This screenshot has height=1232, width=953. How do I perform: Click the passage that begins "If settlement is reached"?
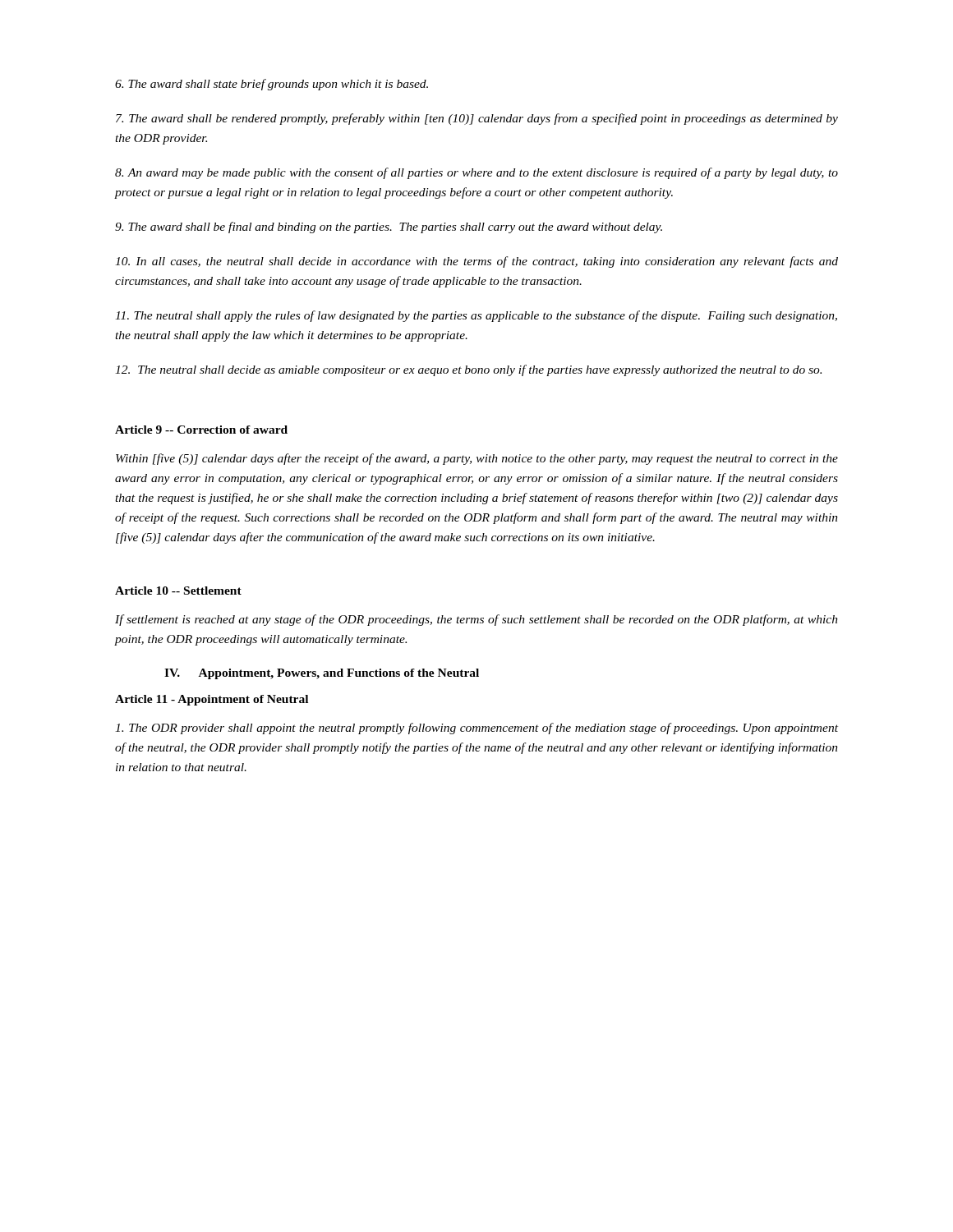click(x=476, y=629)
